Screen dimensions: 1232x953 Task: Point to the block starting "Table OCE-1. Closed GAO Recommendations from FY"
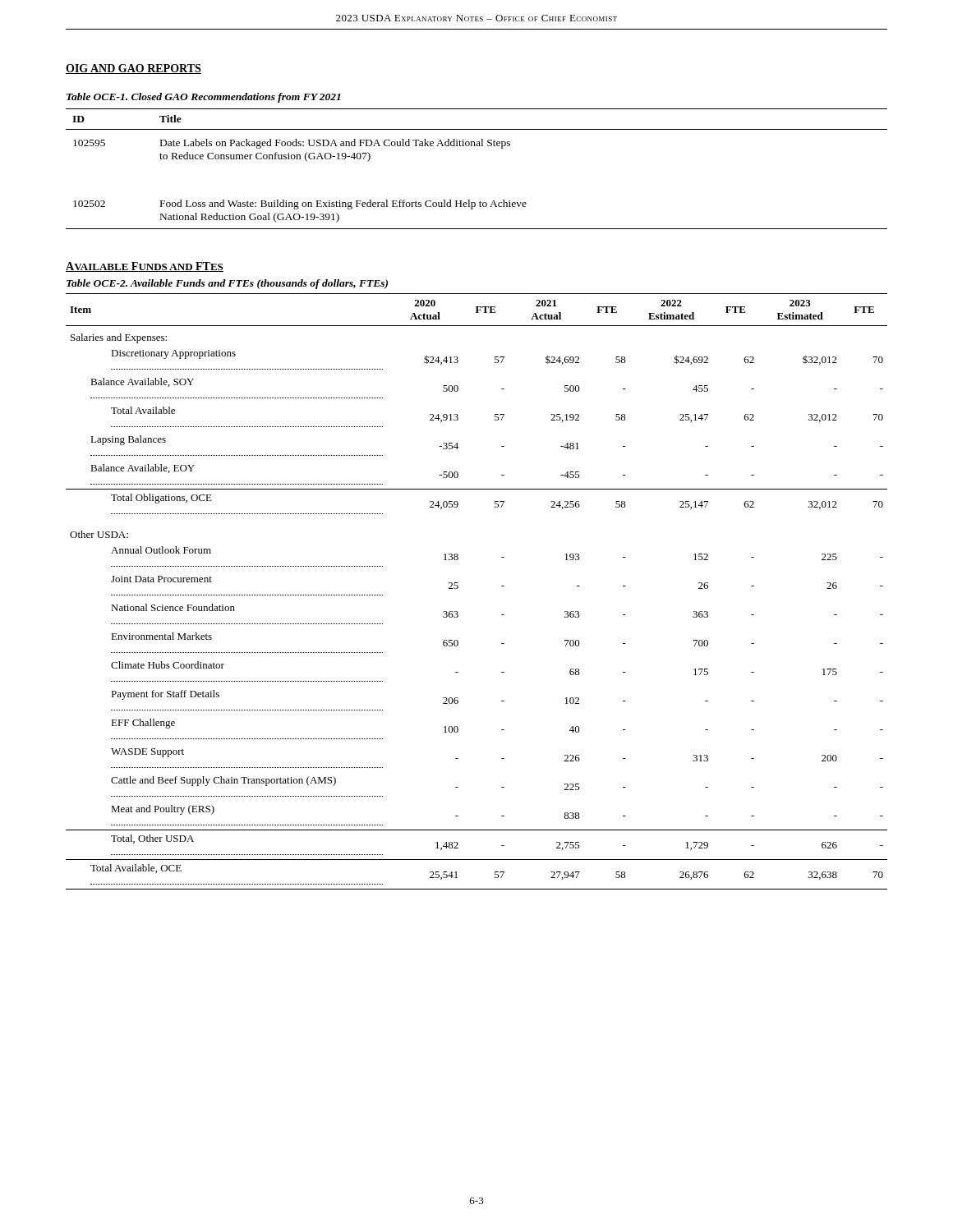point(204,96)
